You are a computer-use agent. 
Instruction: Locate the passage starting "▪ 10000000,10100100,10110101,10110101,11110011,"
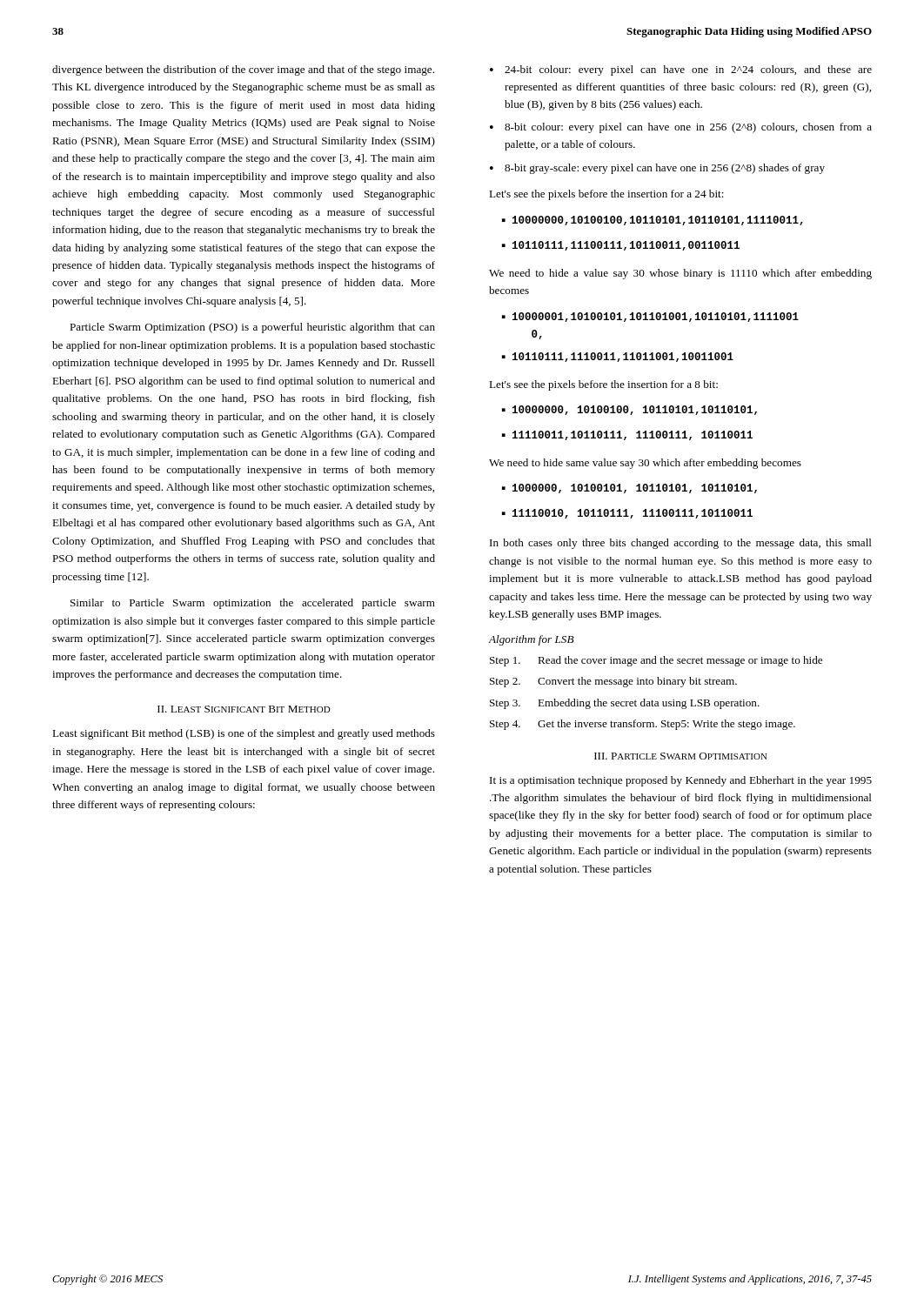click(x=652, y=222)
